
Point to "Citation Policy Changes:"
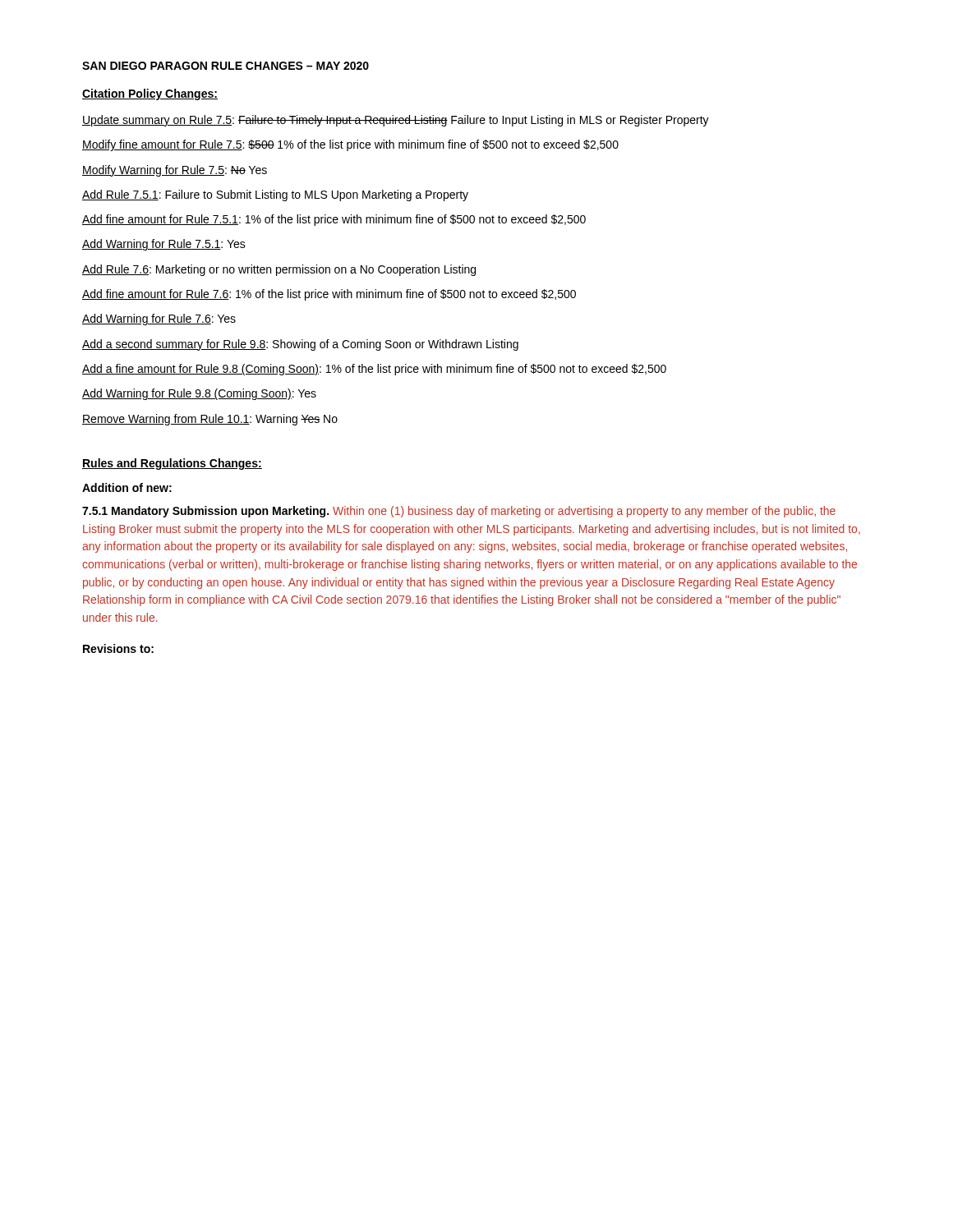[150, 94]
